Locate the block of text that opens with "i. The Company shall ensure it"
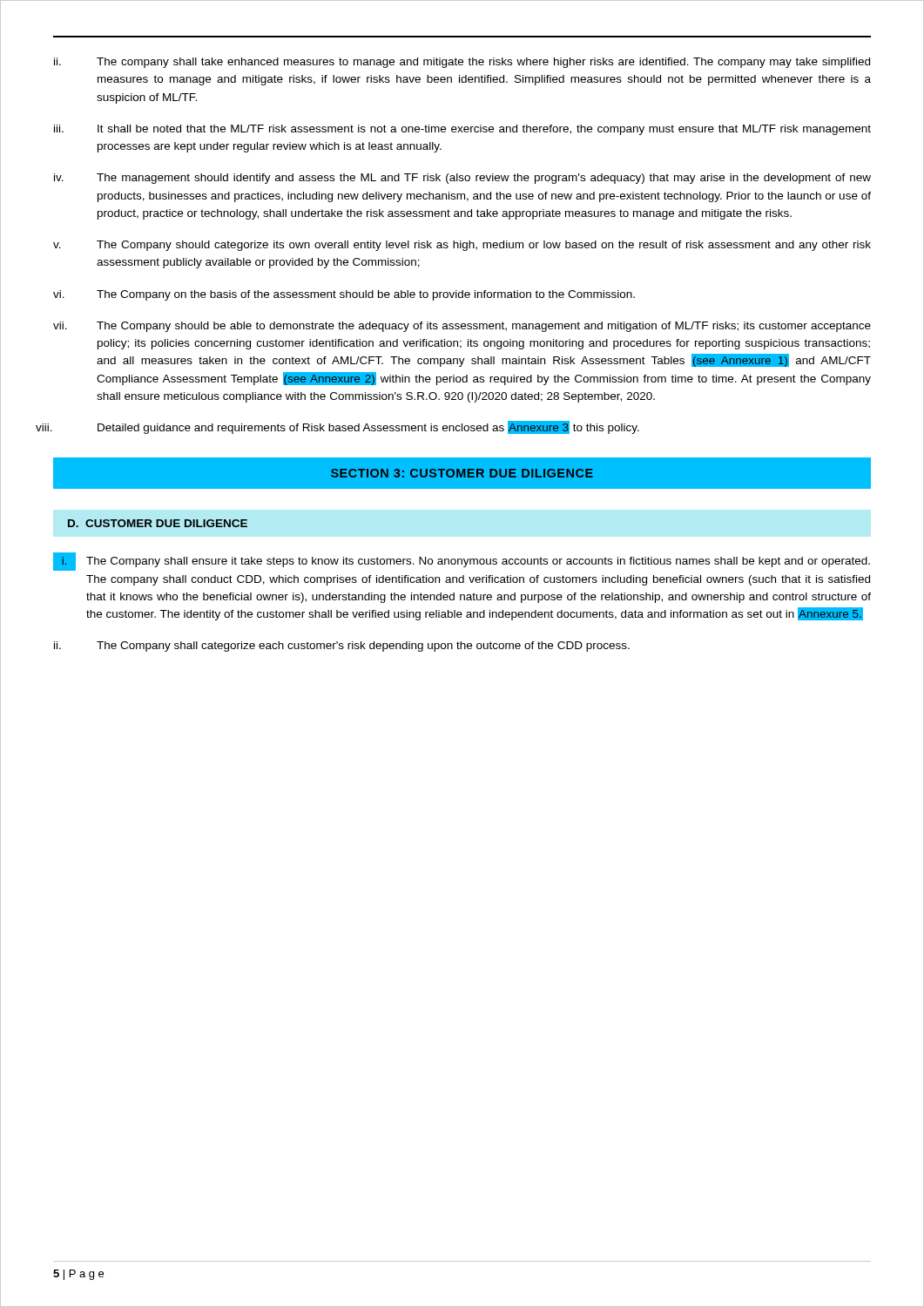 (x=462, y=588)
